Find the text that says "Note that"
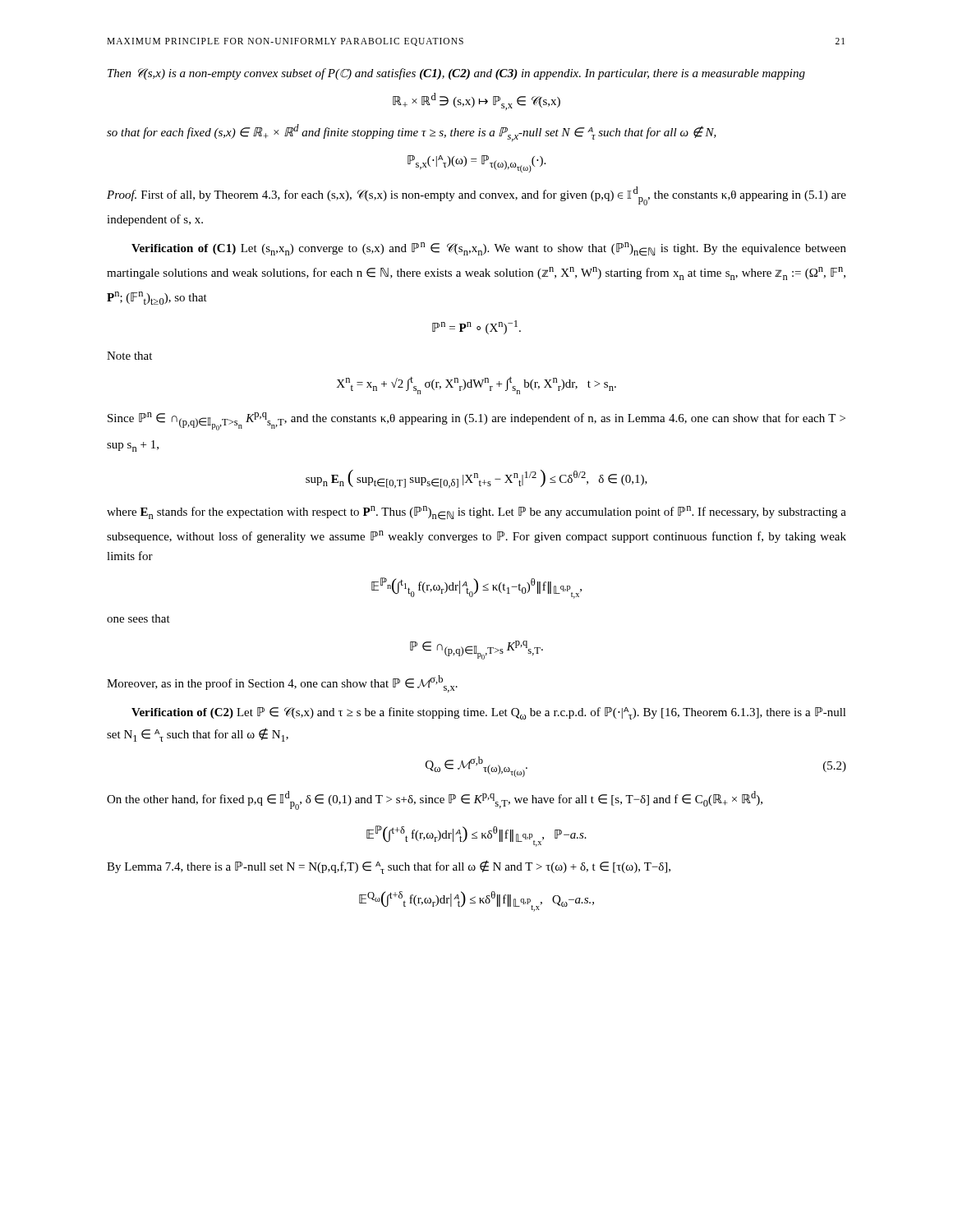Image resolution: width=953 pixels, height=1232 pixels. (x=130, y=355)
